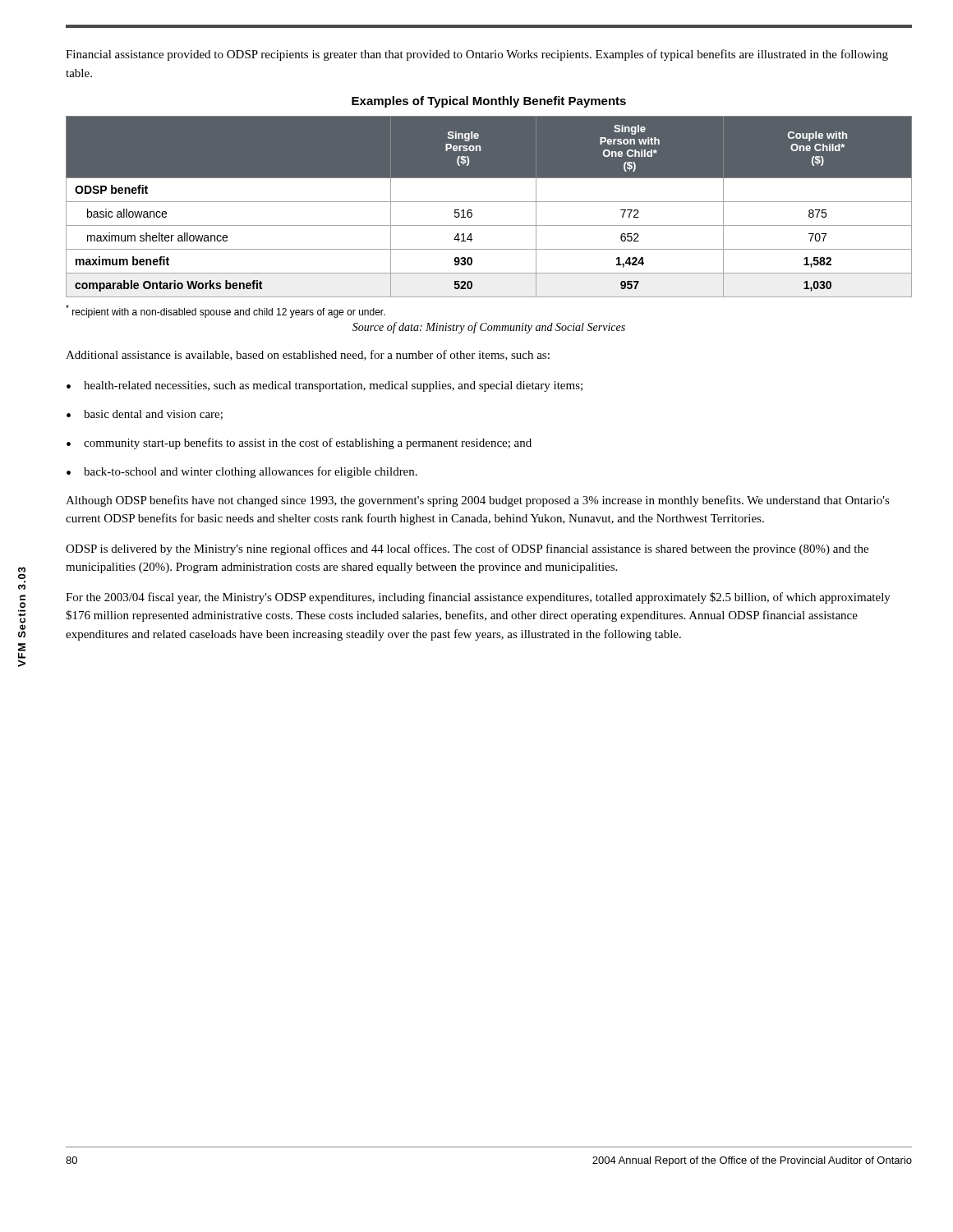Find the section header containing "Examples of Typical"
Screen dimensions: 1232x953
tap(489, 101)
